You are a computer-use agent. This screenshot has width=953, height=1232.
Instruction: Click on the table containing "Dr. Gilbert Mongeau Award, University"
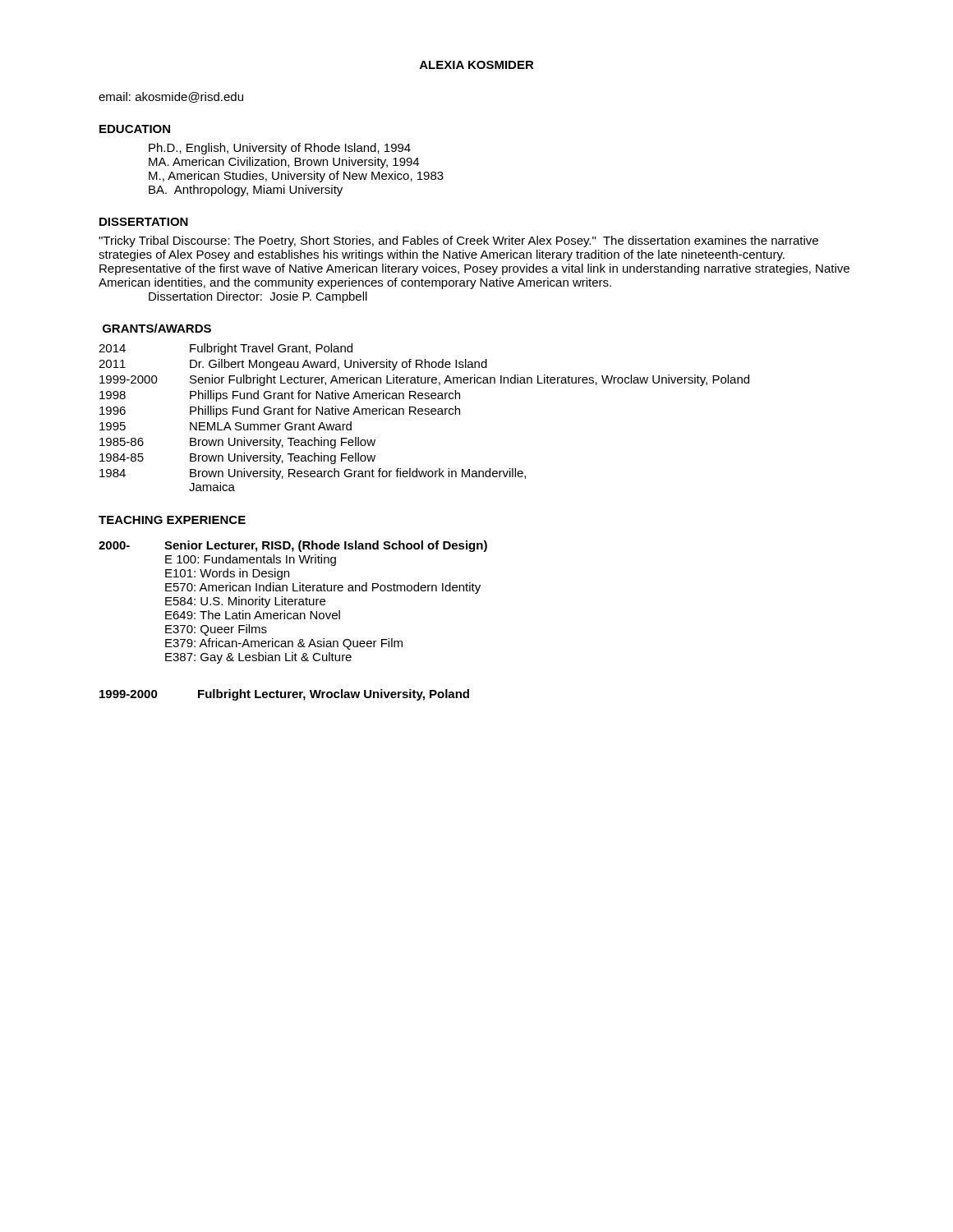click(x=476, y=417)
